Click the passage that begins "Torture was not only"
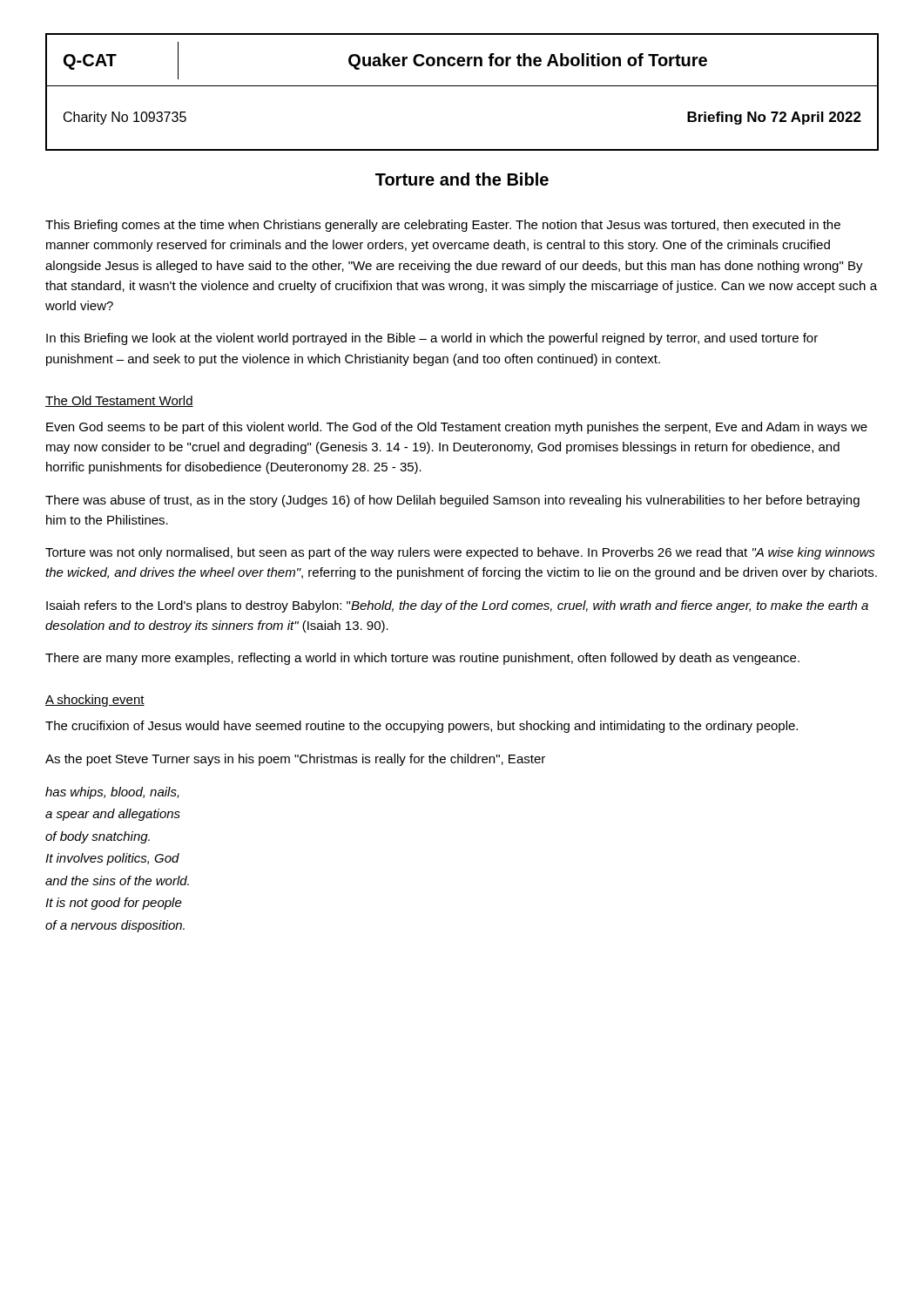Viewport: 924px width, 1307px height. [x=461, y=562]
